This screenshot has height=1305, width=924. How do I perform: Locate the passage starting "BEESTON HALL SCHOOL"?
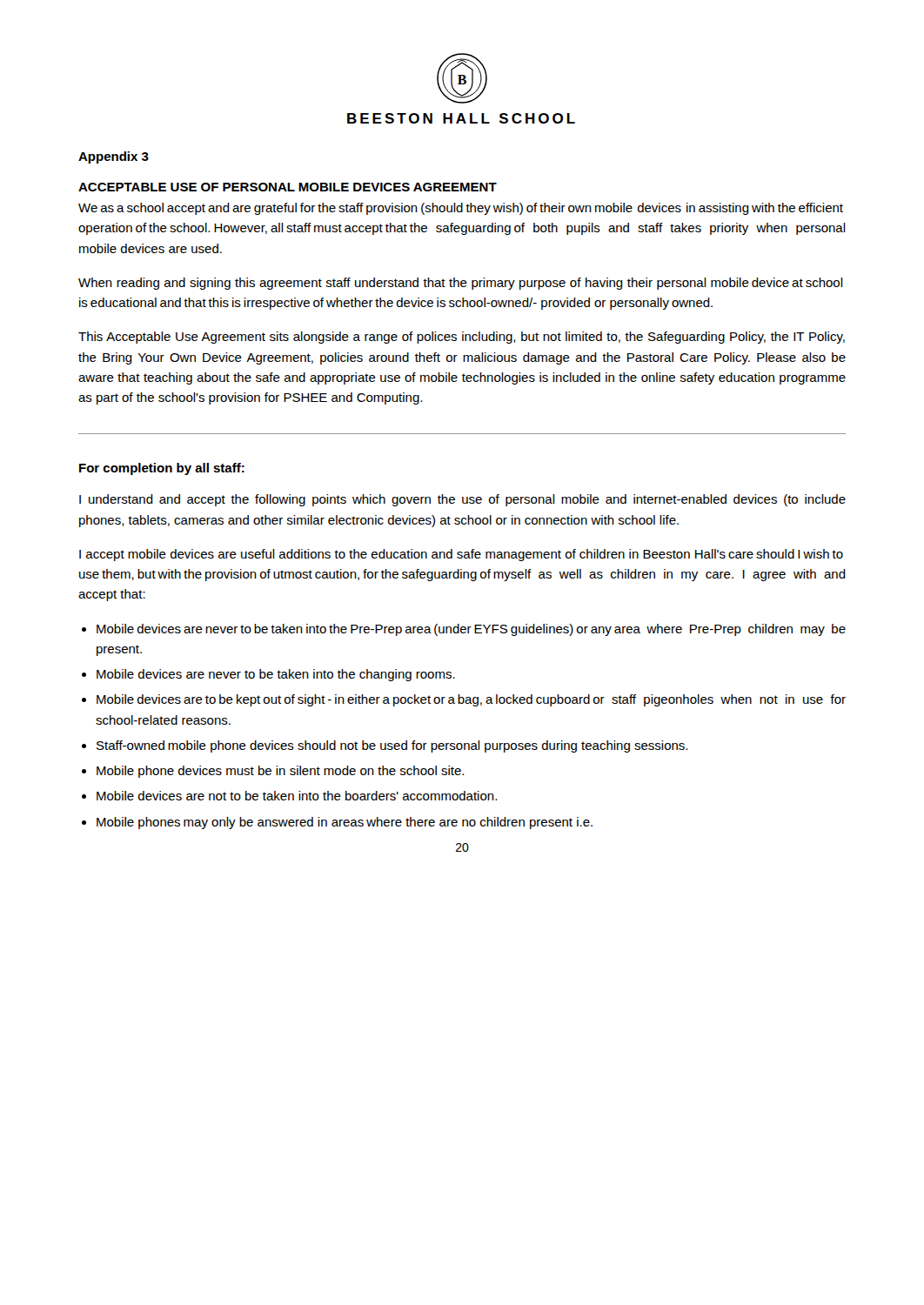point(462,119)
